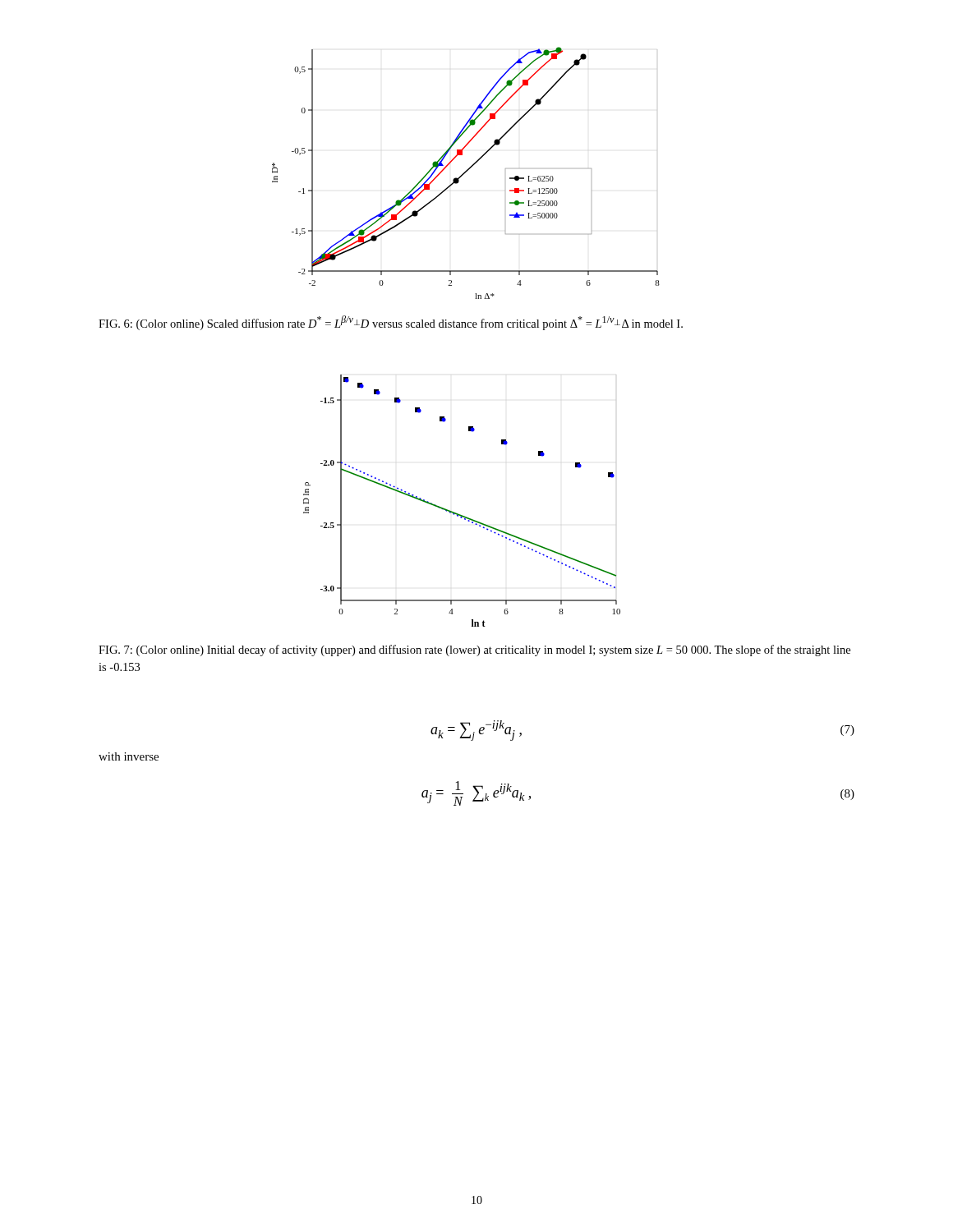Image resolution: width=953 pixels, height=1232 pixels.
Task: Point to the caption beginning "FIG. 7: (Color online) Initial"
Action: (475, 658)
